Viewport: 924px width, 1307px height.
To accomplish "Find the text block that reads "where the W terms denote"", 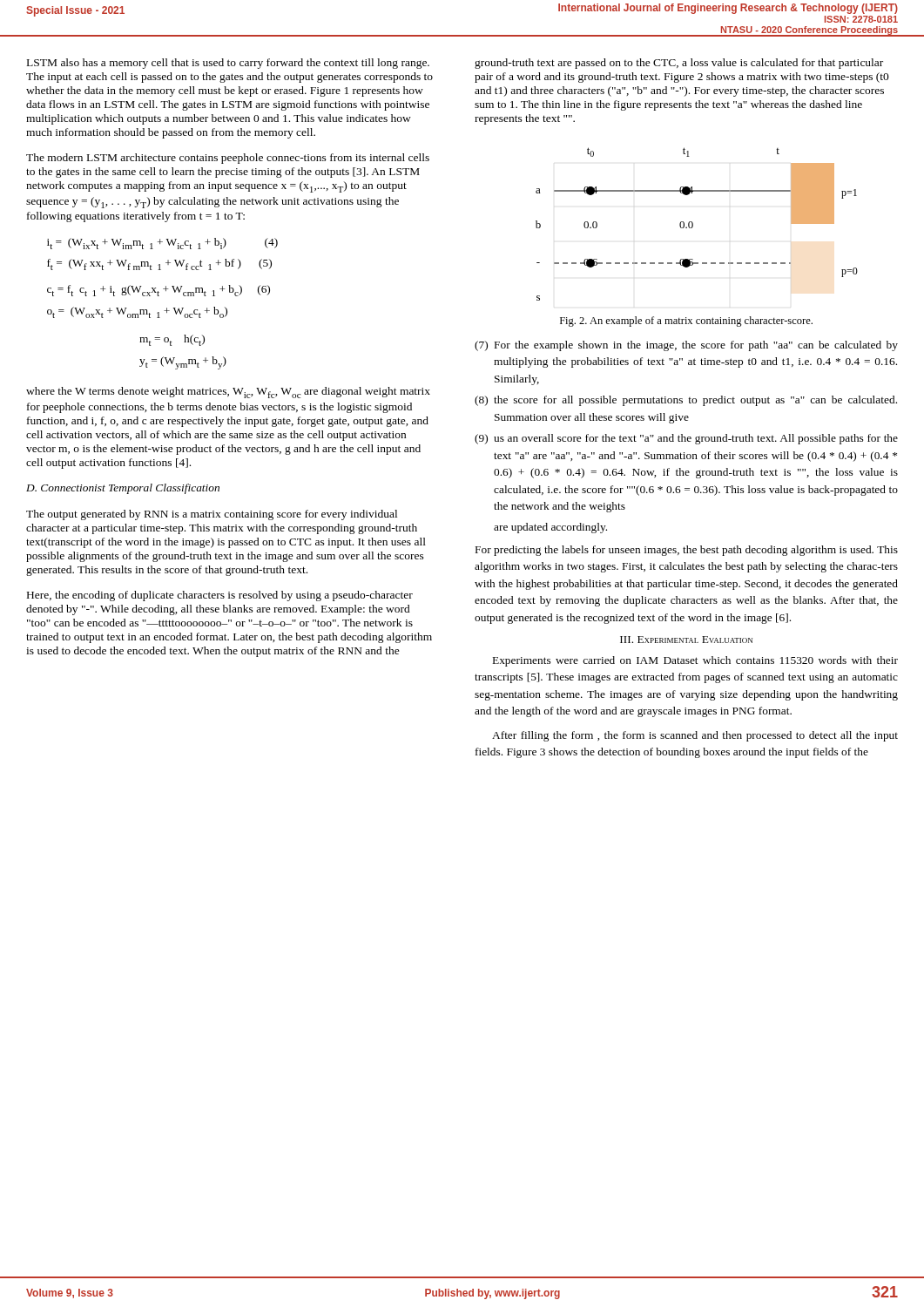I will [x=231, y=427].
